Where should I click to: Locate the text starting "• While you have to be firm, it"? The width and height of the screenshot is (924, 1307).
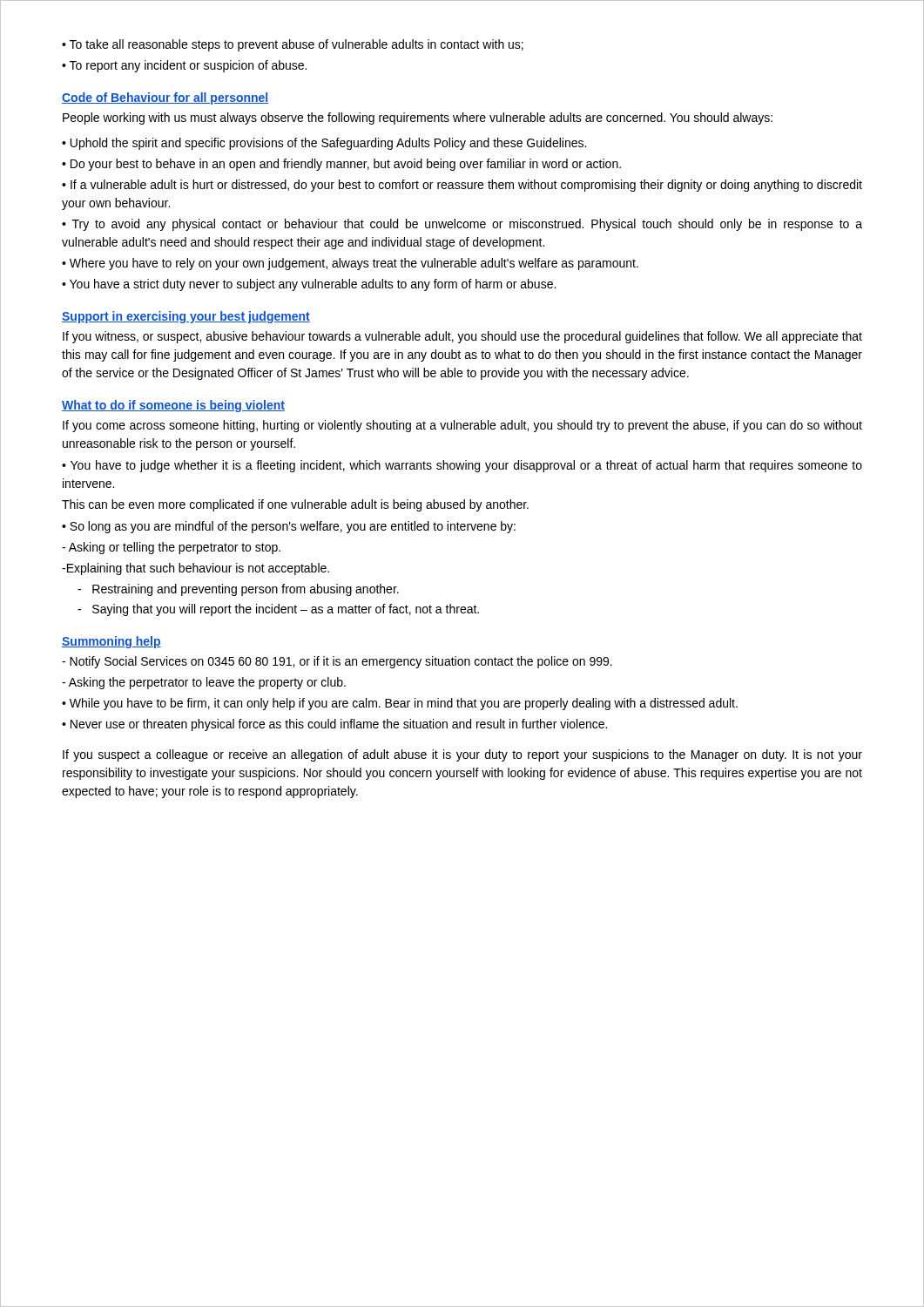(x=400, y=703)
